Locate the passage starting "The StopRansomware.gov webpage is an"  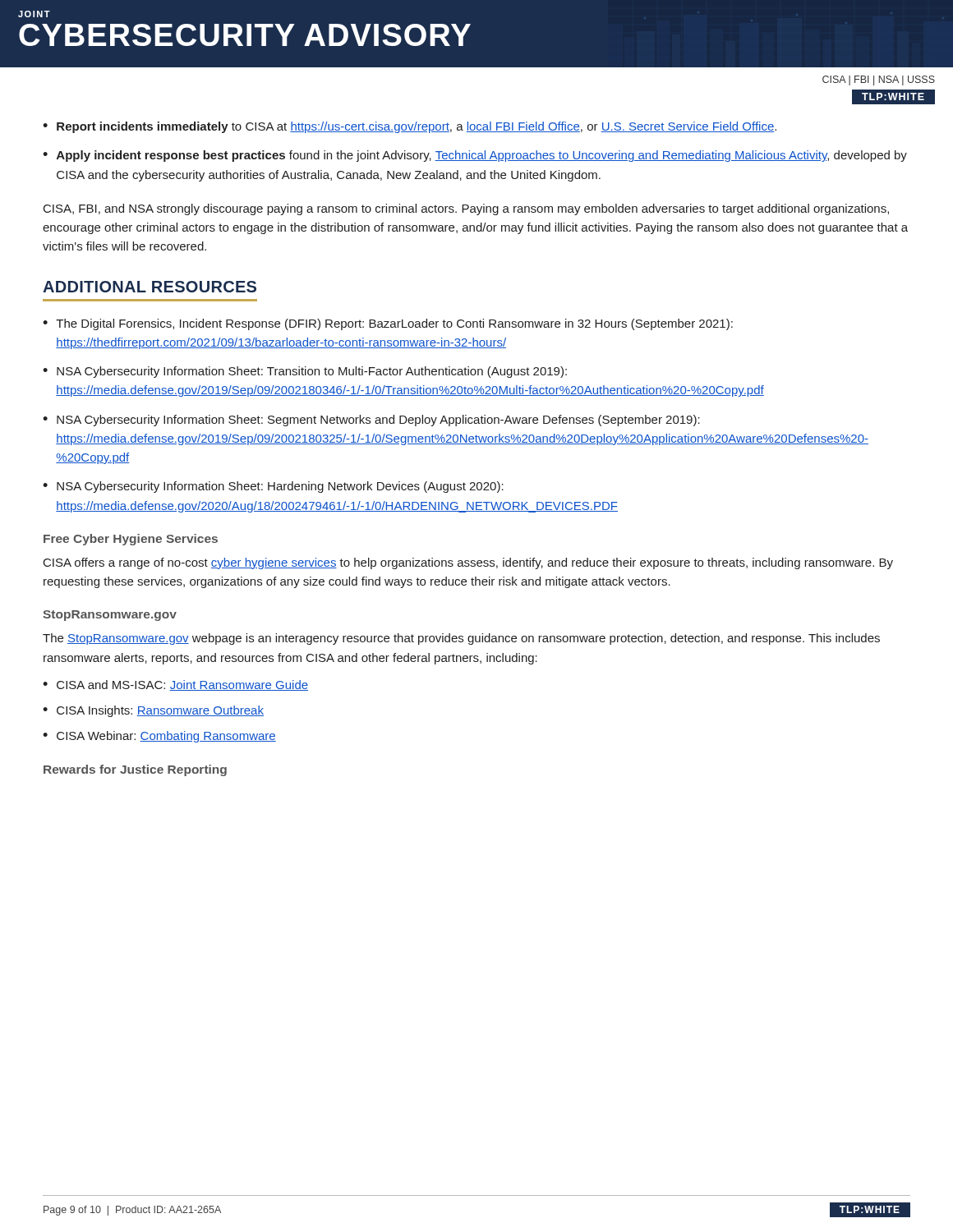pyautogui.click(x=461, y=648)
